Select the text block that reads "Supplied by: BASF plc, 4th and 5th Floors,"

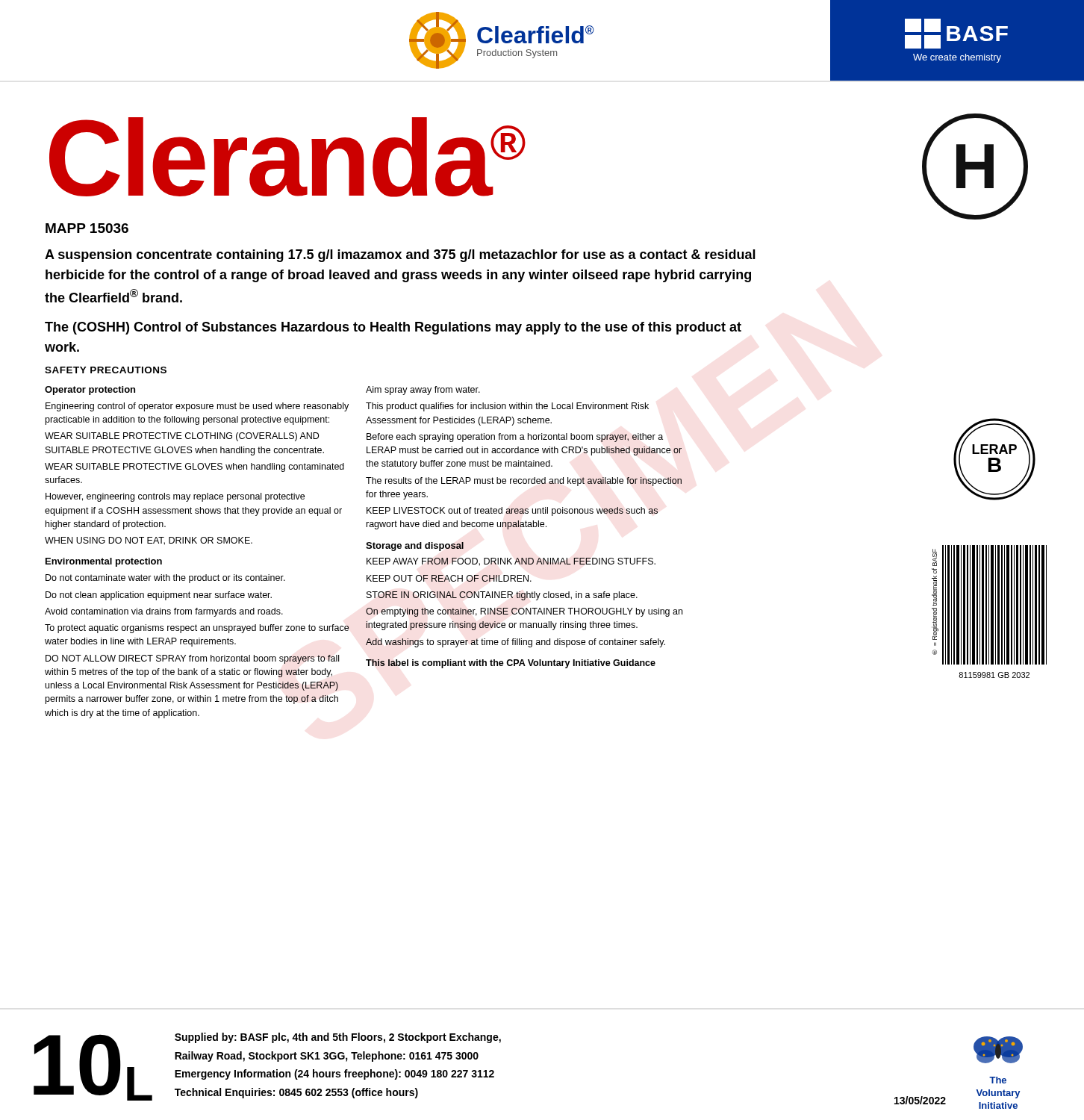coord(338,1065)
